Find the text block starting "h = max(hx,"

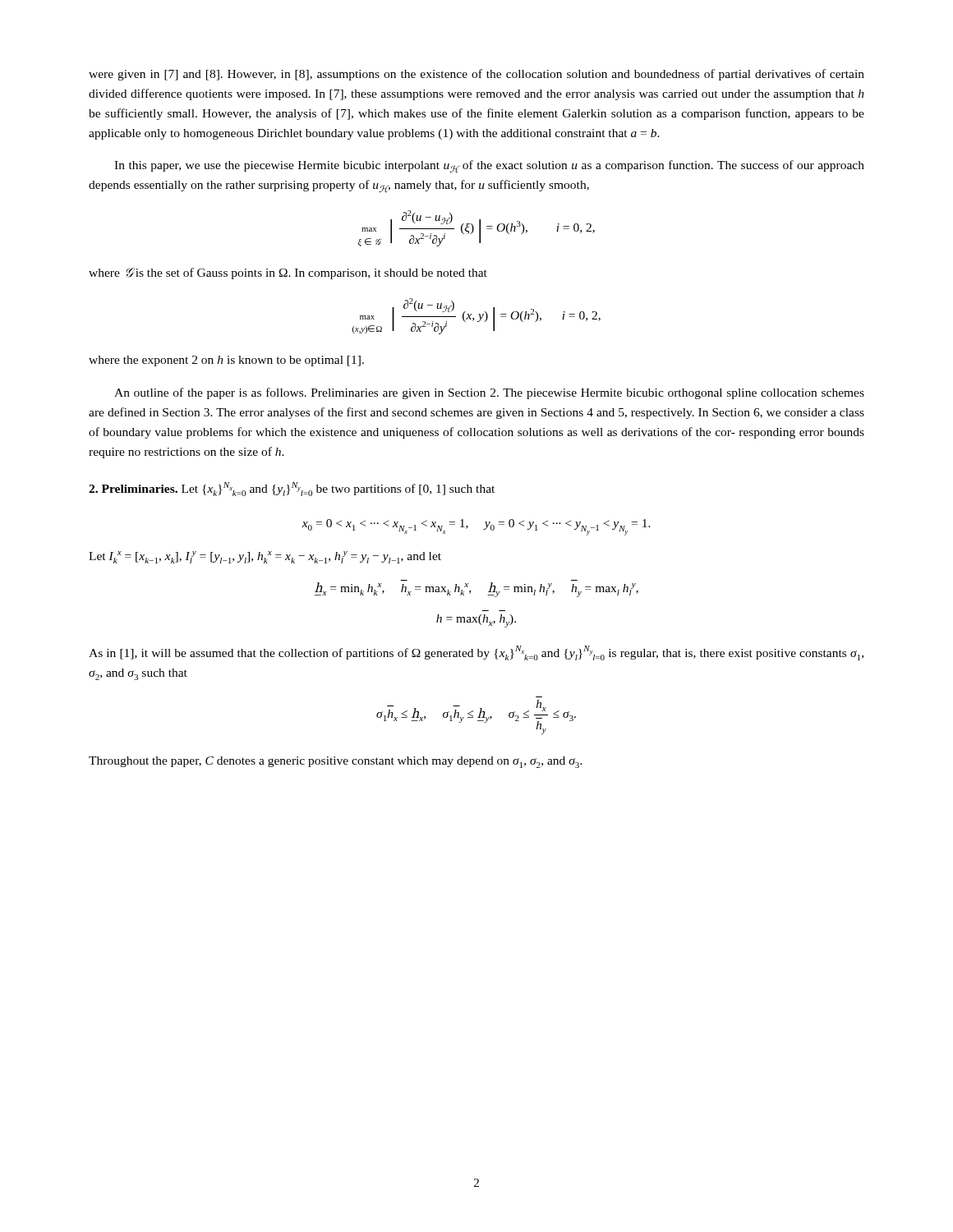[x=476, y=619]
